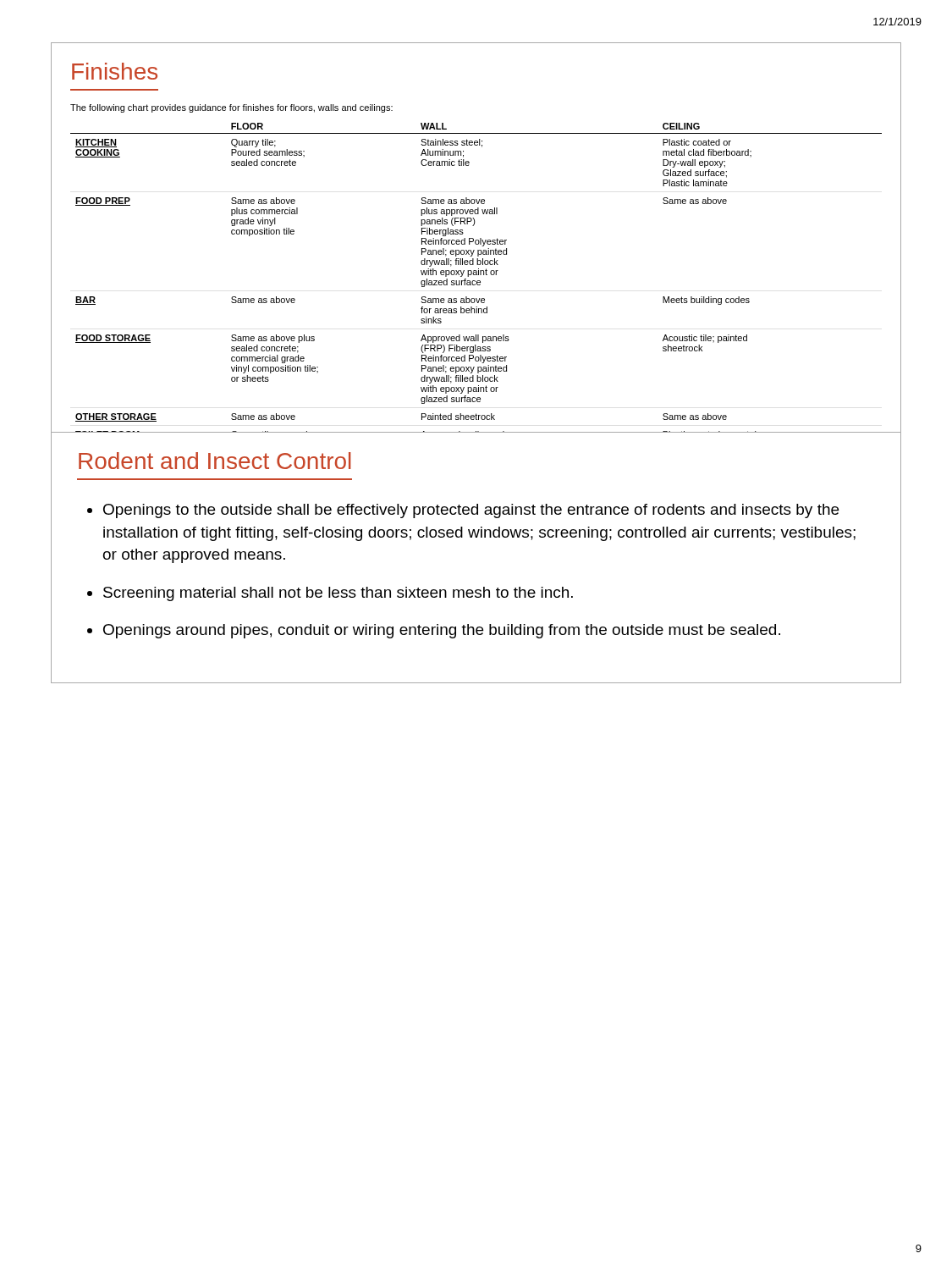Navigate to the text starting "The following chart"
This screenshot has height=1270, width=952.
click(232, 108)
